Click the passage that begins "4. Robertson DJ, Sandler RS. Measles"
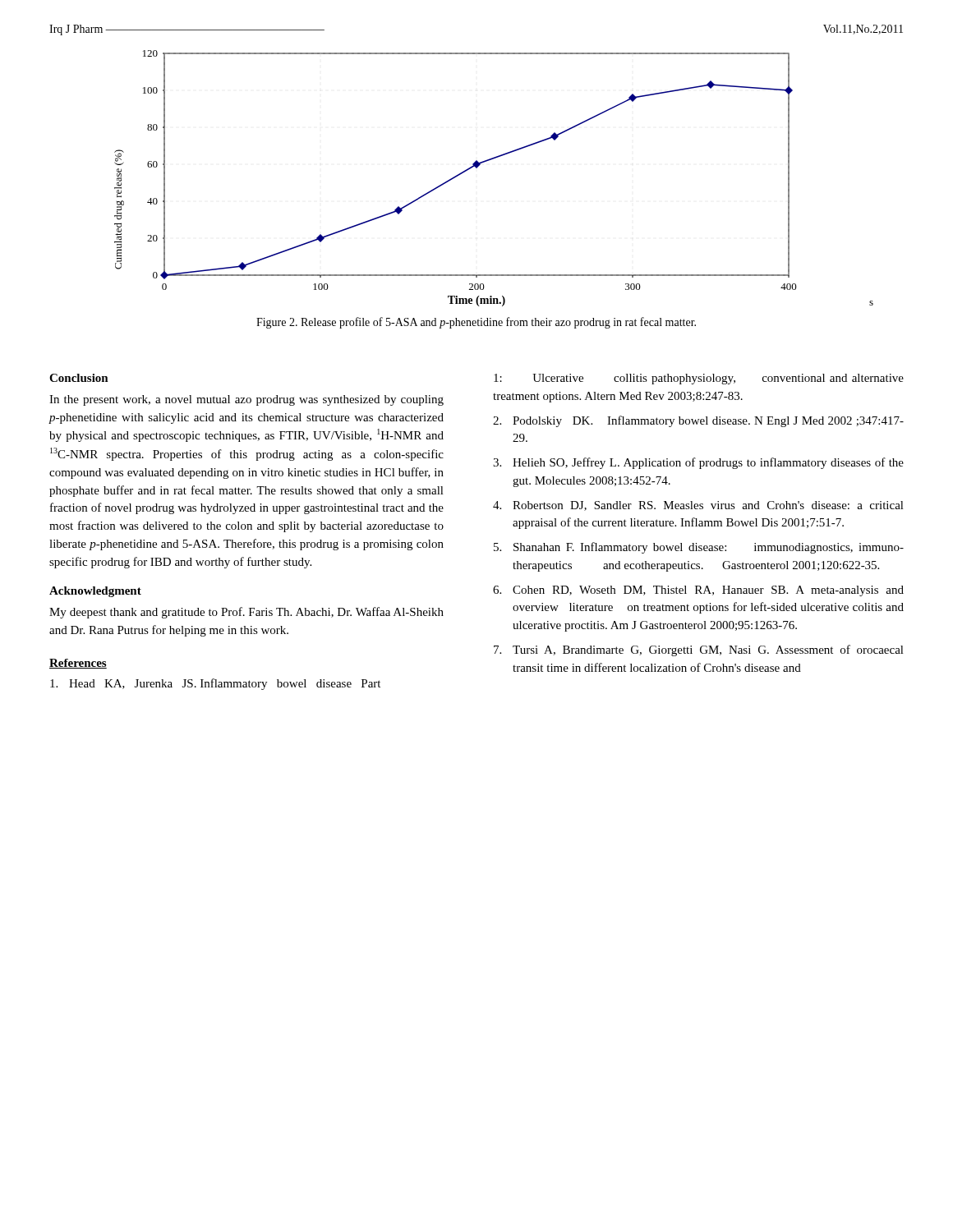The height and width of the screenshot is (1232, 953). (698, 514)
